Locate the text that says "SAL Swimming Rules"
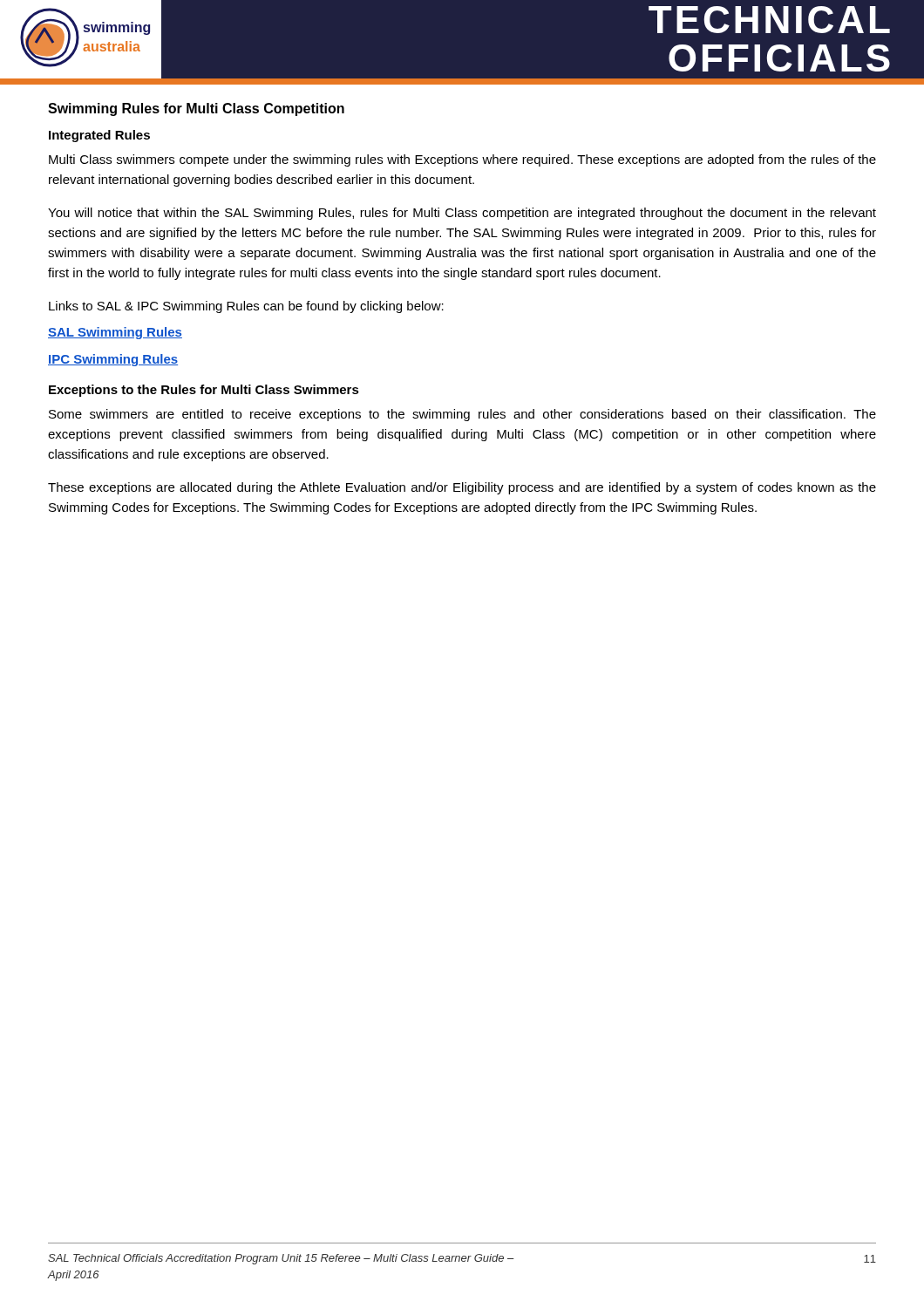The height and width of the screenshot is (1308, 924). [x=115, y=332]
